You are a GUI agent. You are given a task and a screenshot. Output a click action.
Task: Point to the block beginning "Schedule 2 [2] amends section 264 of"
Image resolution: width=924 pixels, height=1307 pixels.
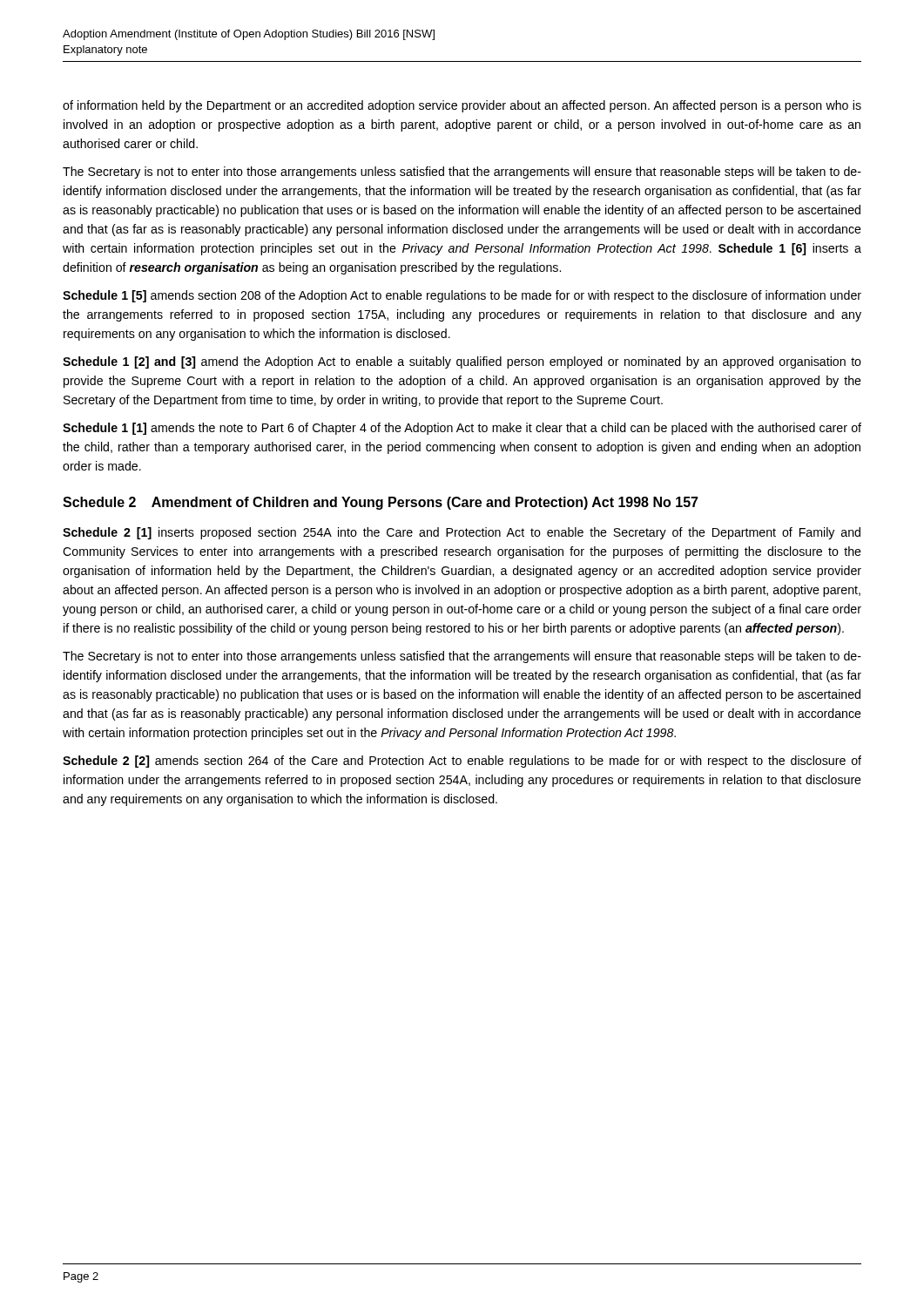pyautogui.click(x=462, y=780)
